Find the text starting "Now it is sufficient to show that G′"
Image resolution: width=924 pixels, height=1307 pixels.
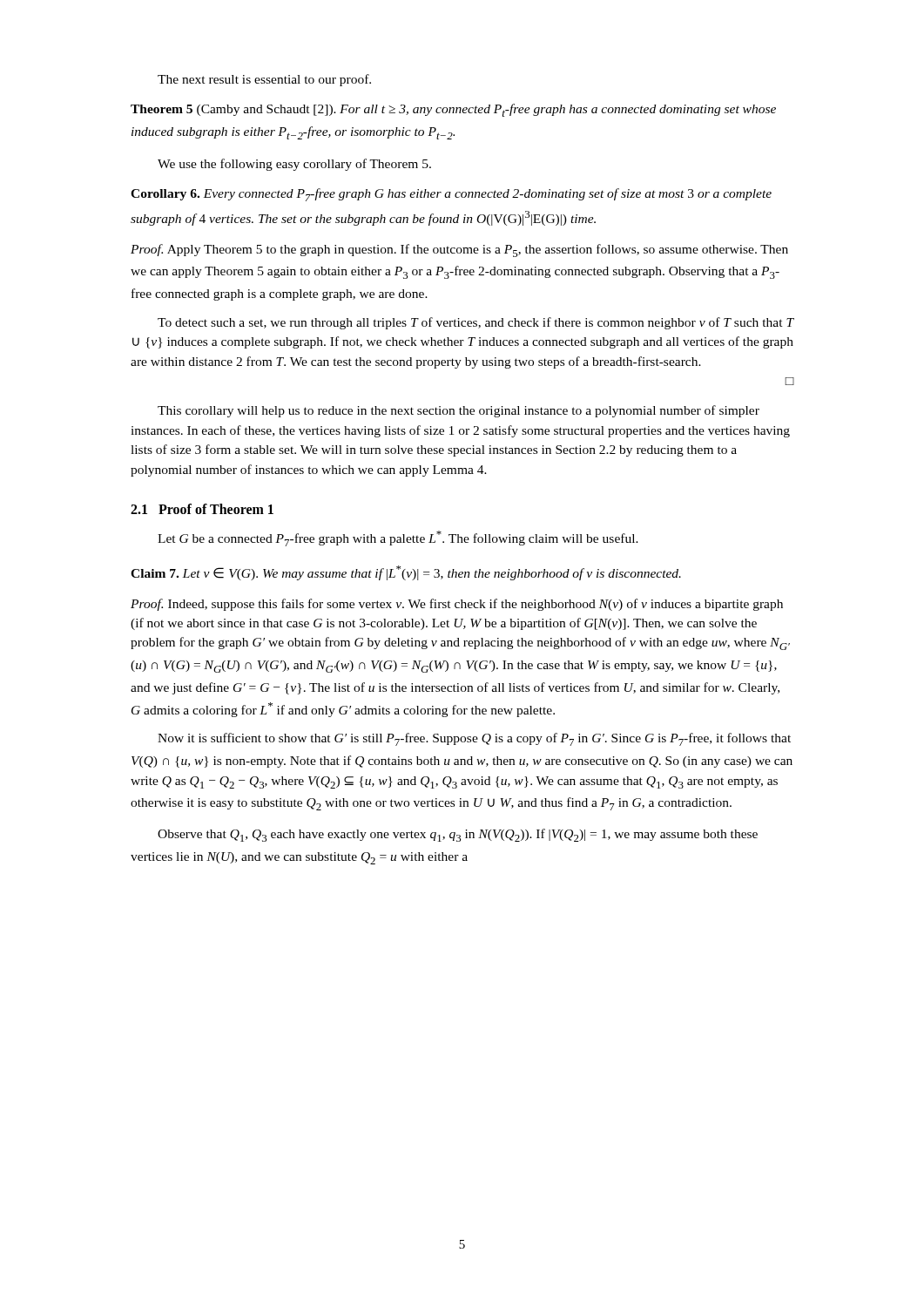point(462,772)
